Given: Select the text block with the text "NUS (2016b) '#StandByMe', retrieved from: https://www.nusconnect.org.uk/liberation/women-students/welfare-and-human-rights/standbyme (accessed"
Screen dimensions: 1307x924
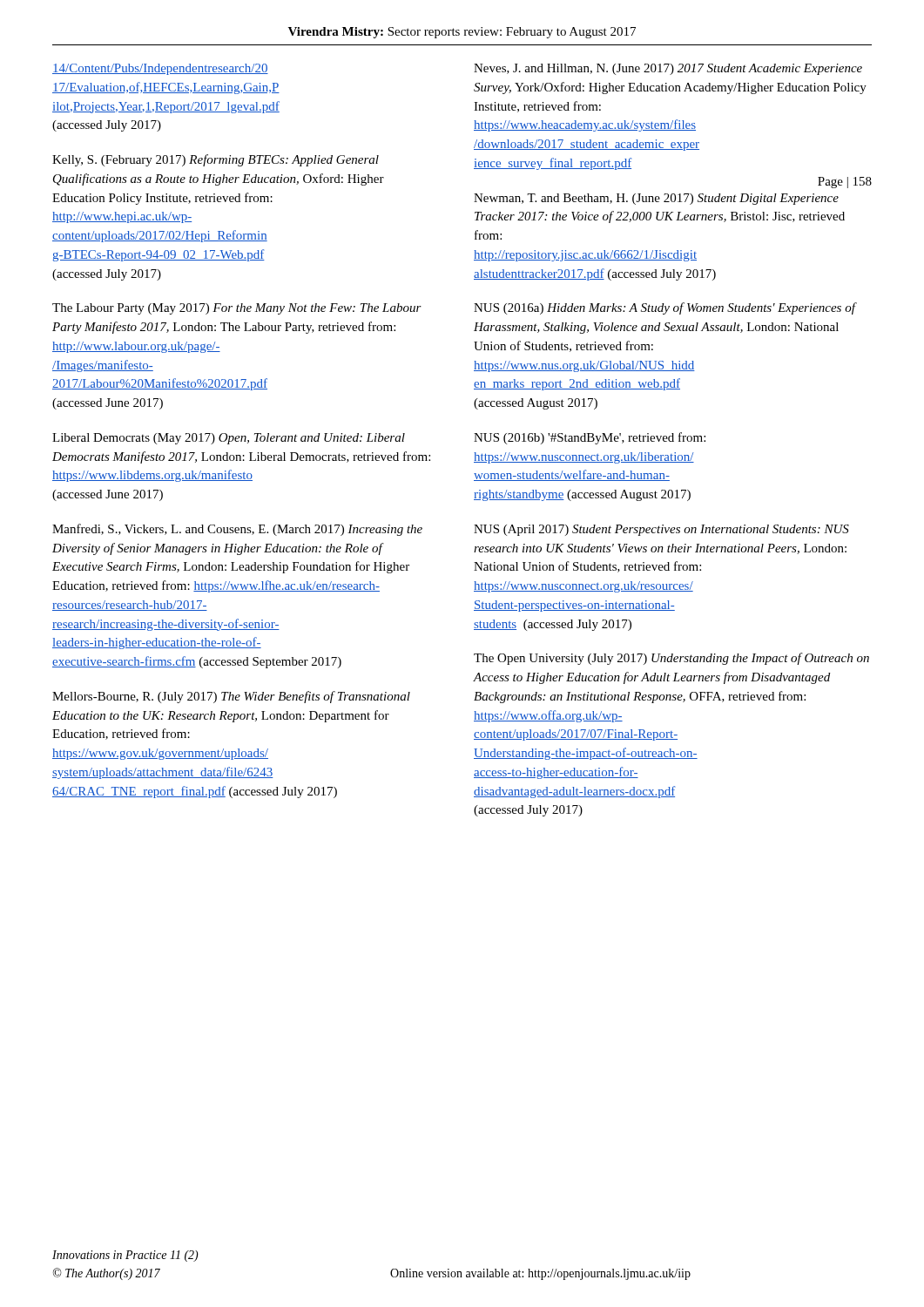Looking at the screenshot, I should [590, 466].
